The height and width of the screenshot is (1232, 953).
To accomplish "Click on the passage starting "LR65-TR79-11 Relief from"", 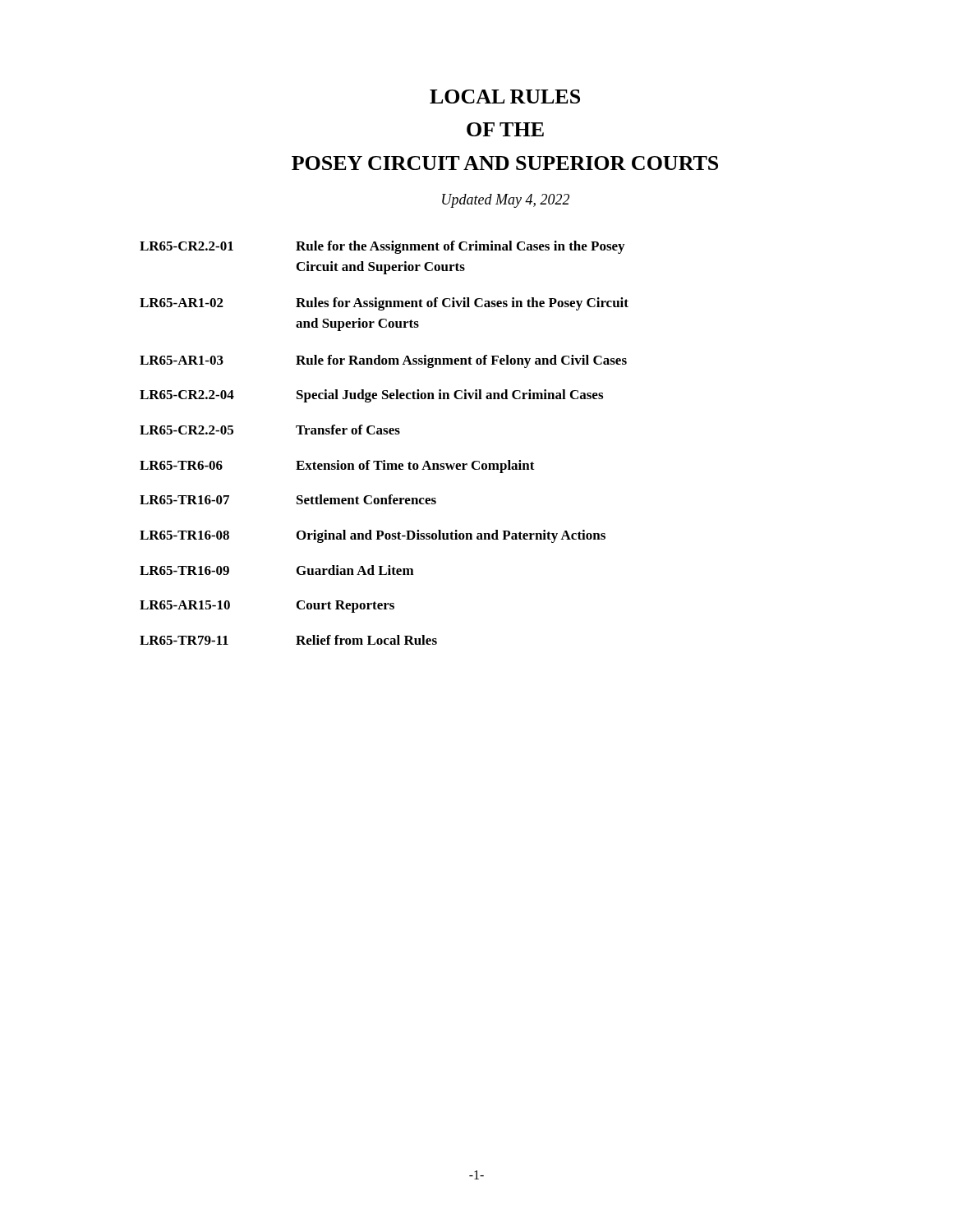I will pos(288,641).
